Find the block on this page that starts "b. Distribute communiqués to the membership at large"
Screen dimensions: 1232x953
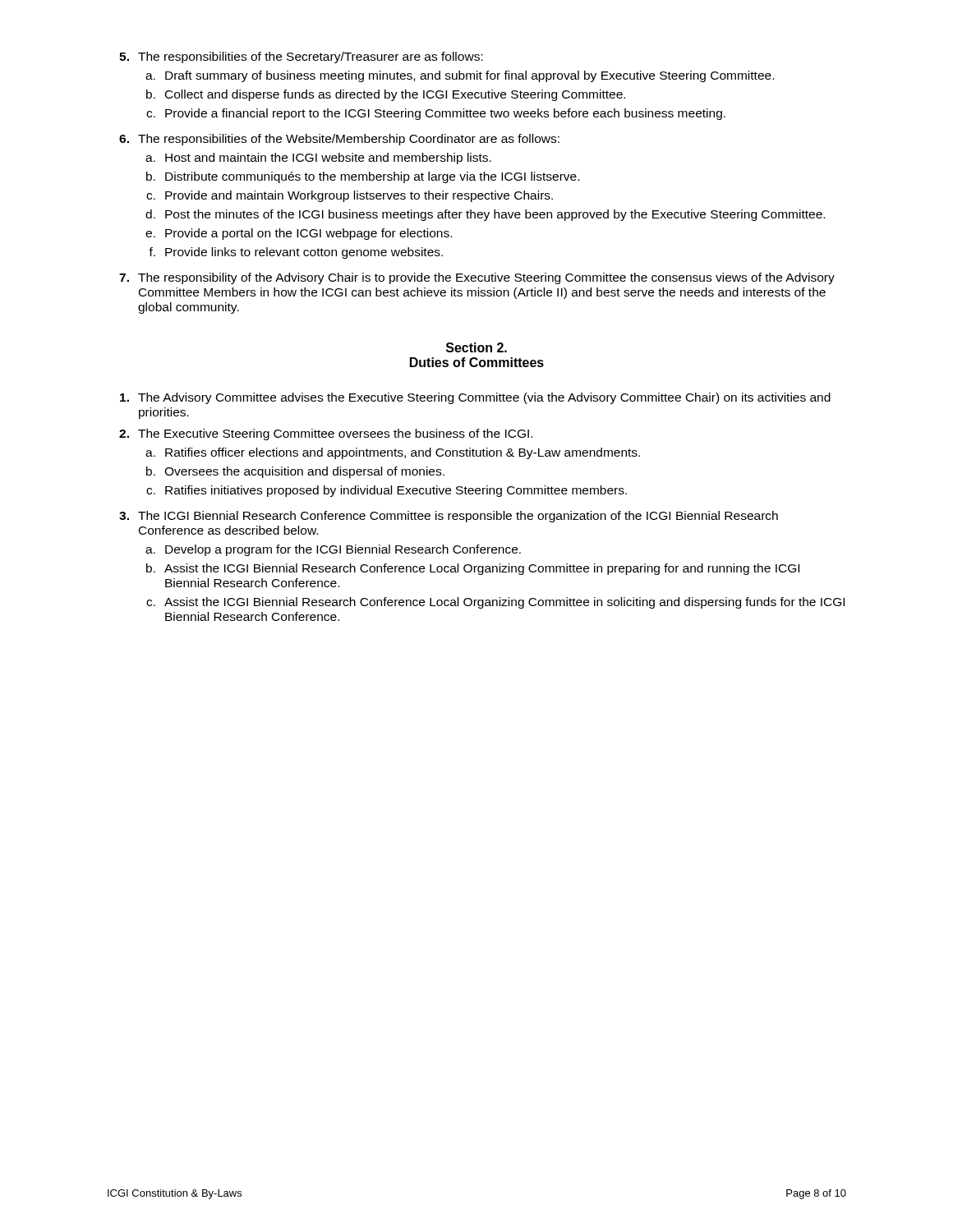[492, 177]
